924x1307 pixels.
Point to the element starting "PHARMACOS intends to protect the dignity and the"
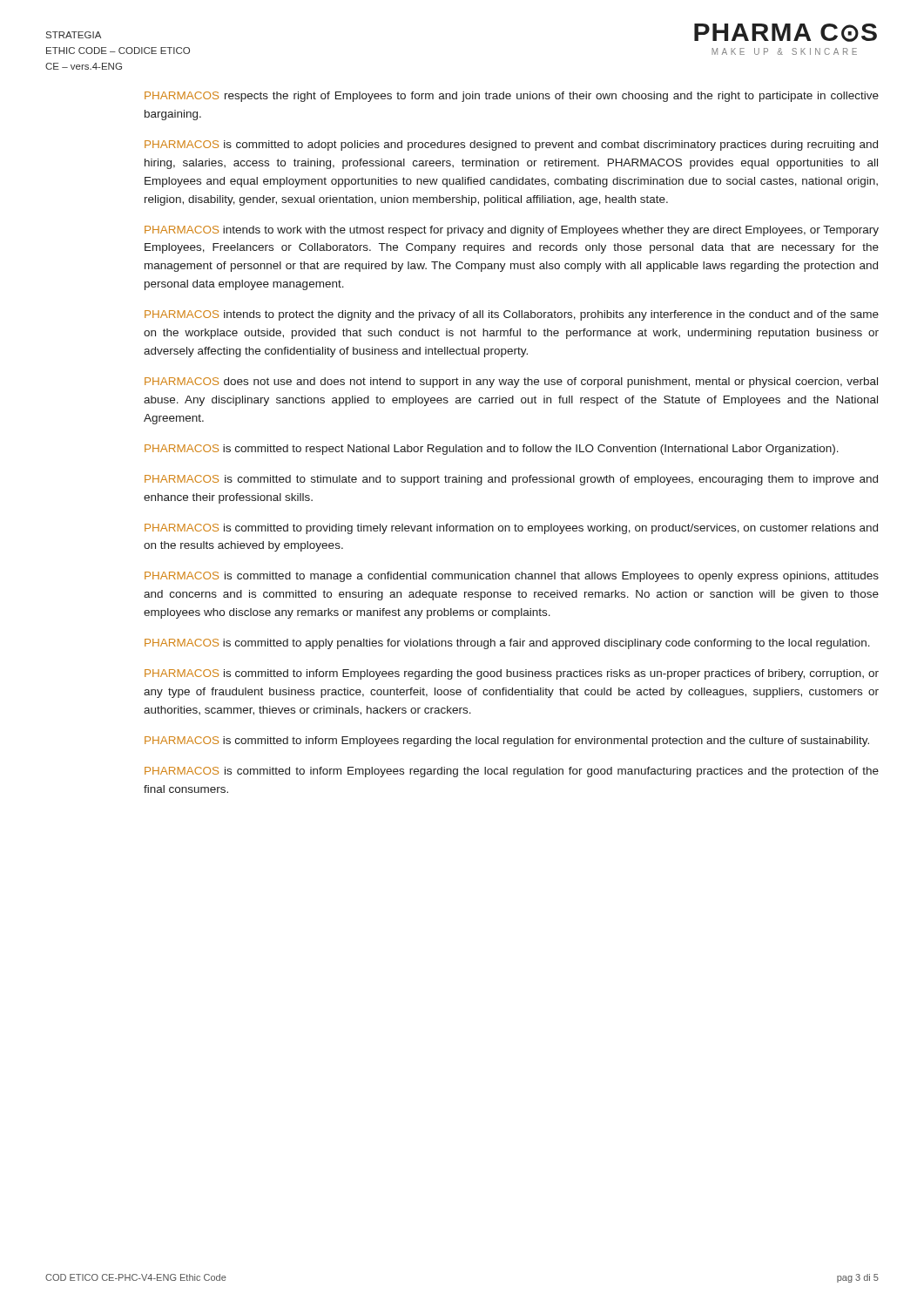tap(511, 333)
